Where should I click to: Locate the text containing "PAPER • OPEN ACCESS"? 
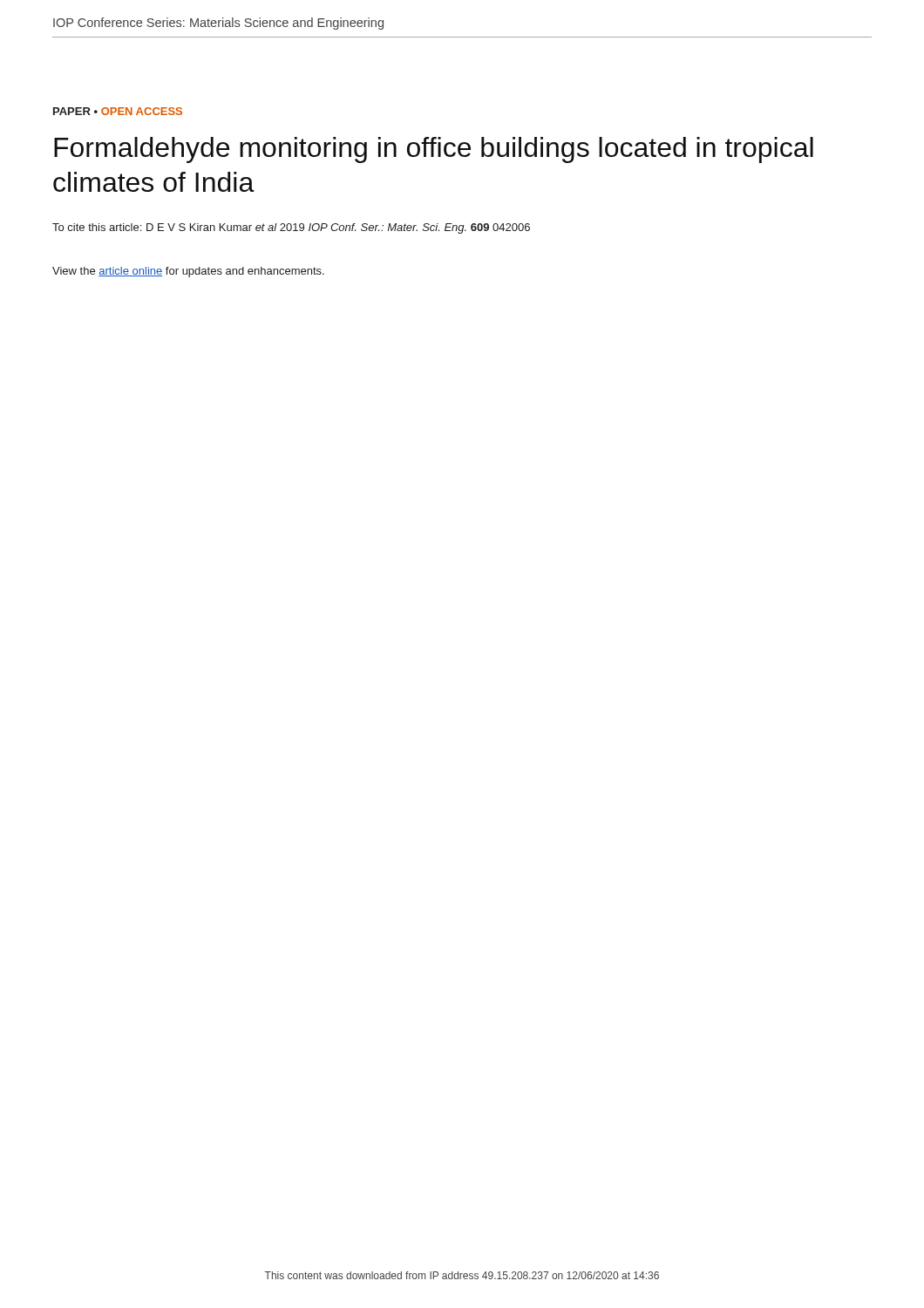point(118,111)
